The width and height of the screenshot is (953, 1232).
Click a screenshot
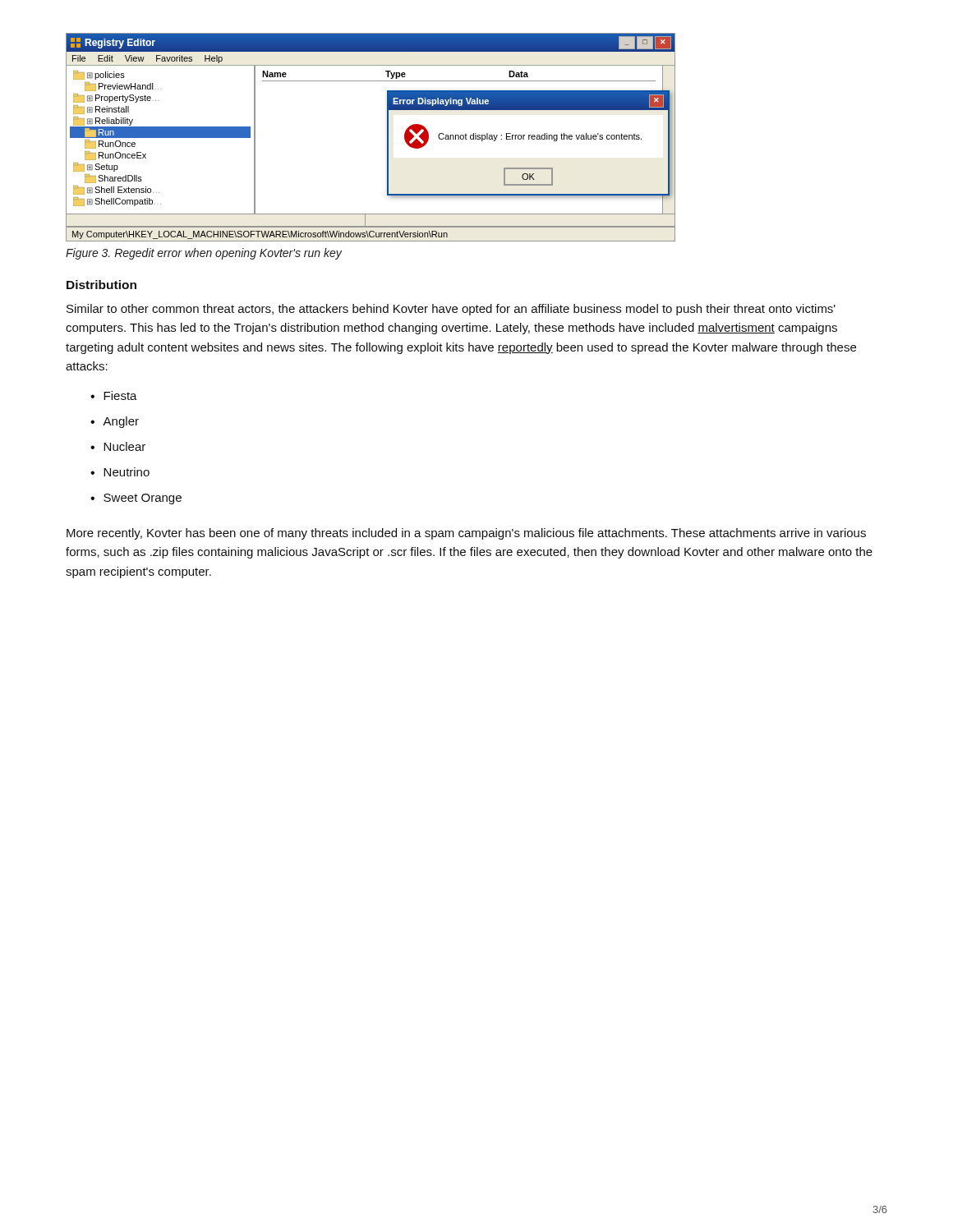pos(476,137)
